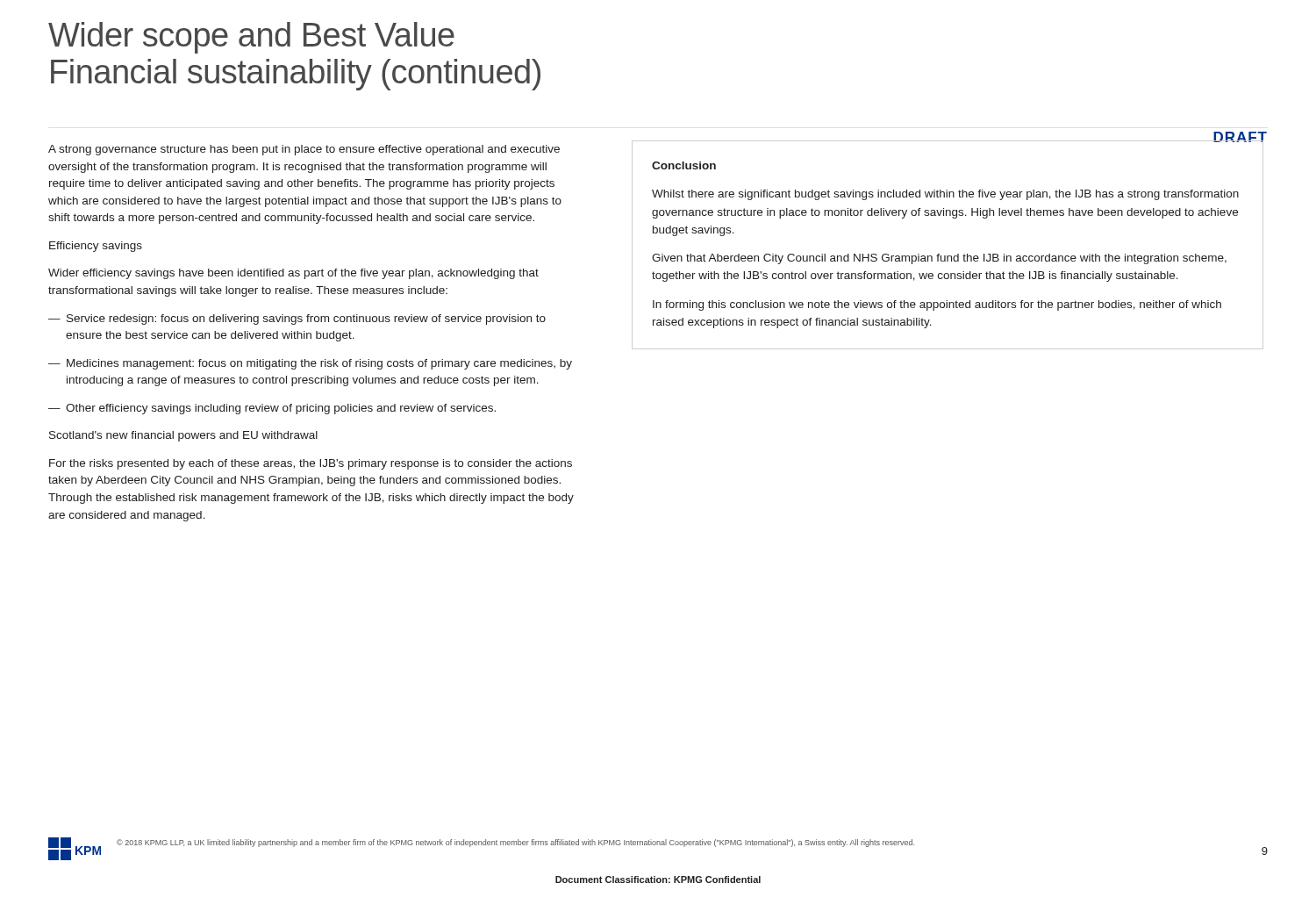Point to the passage starting "Conclusion Whilst there are"
This screenshot has height=912, width=1316.
point(948,244)
